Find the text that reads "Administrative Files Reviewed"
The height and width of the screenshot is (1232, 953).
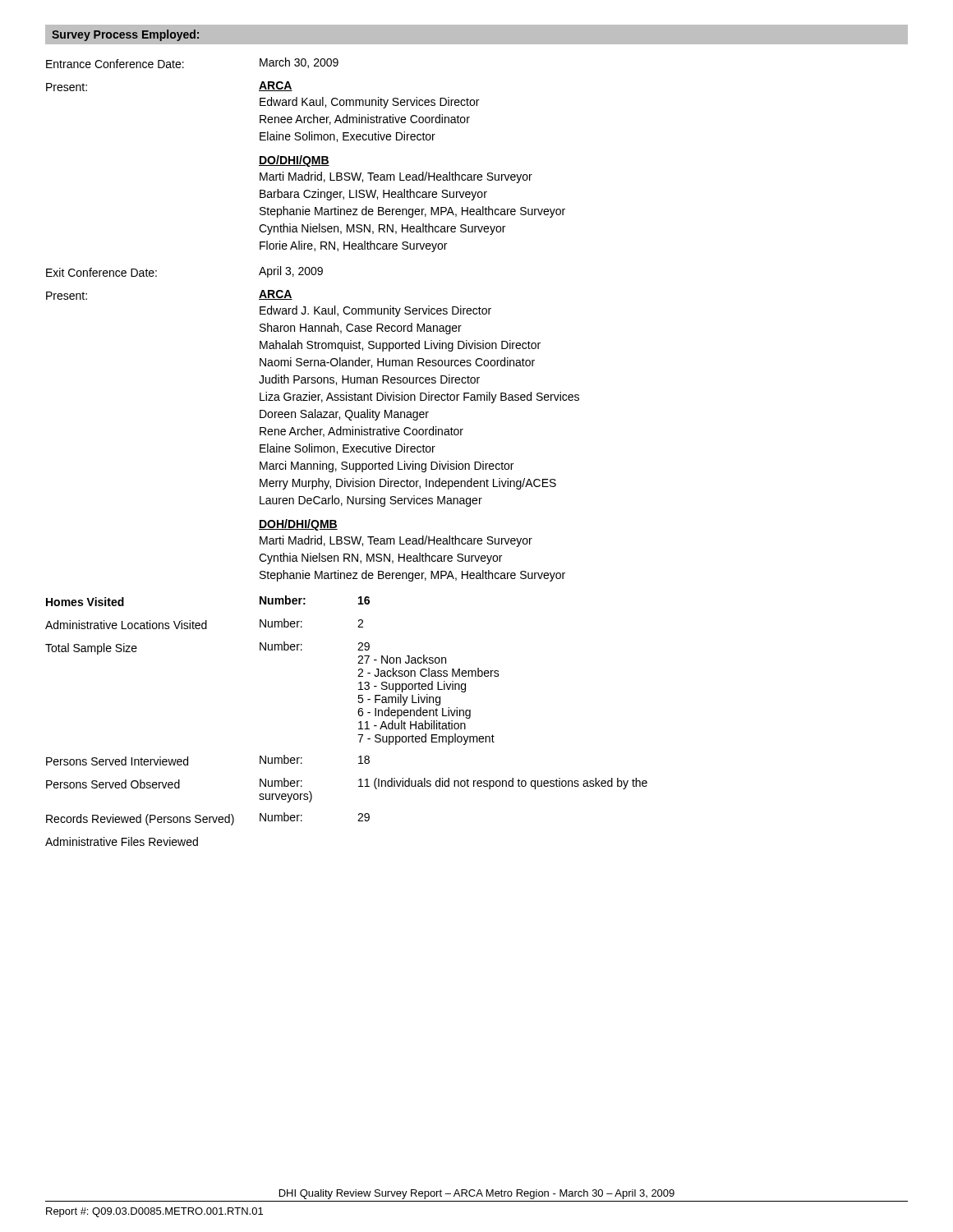(x=122, y=841)
